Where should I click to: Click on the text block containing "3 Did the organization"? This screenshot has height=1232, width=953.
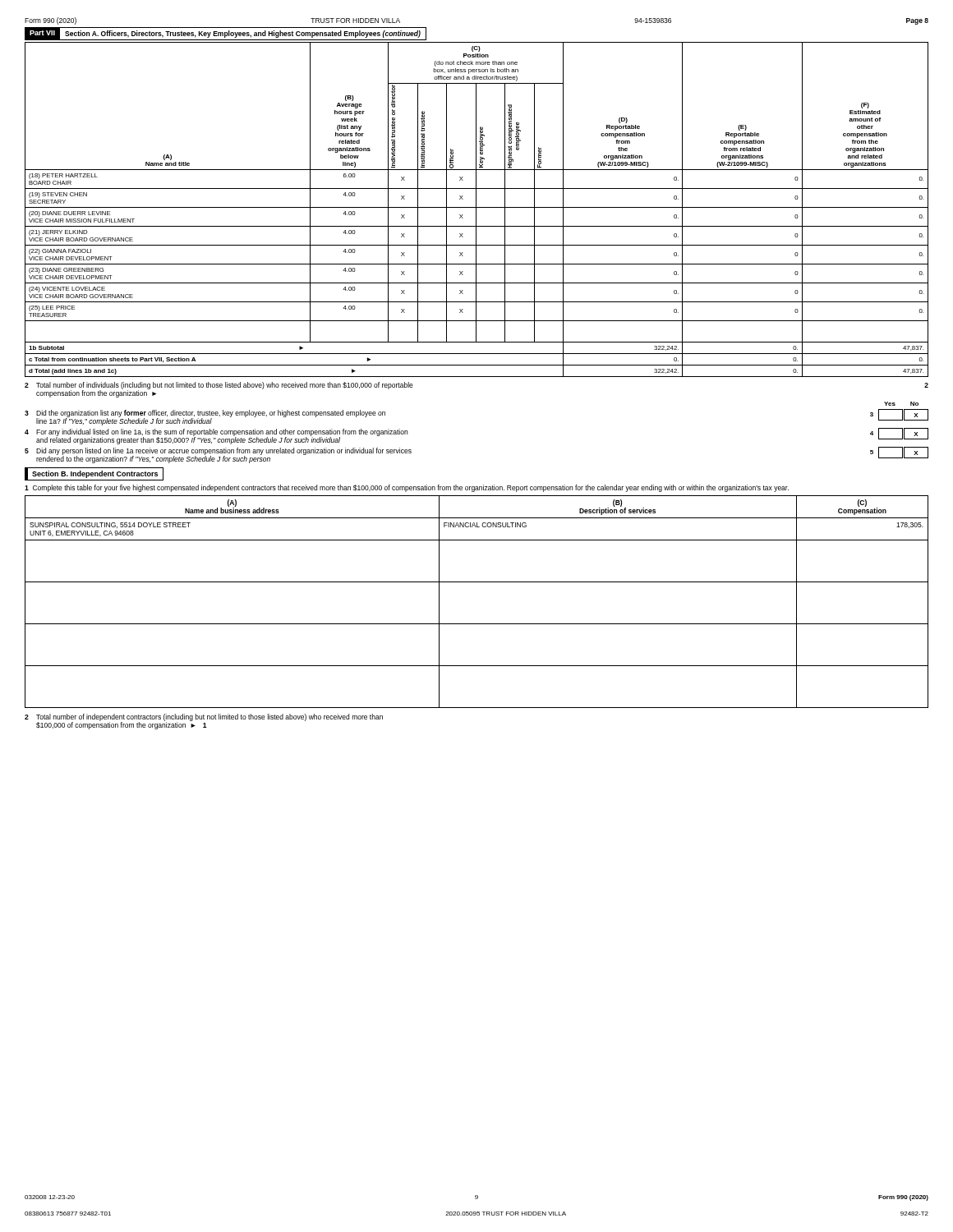click(202, 418)
